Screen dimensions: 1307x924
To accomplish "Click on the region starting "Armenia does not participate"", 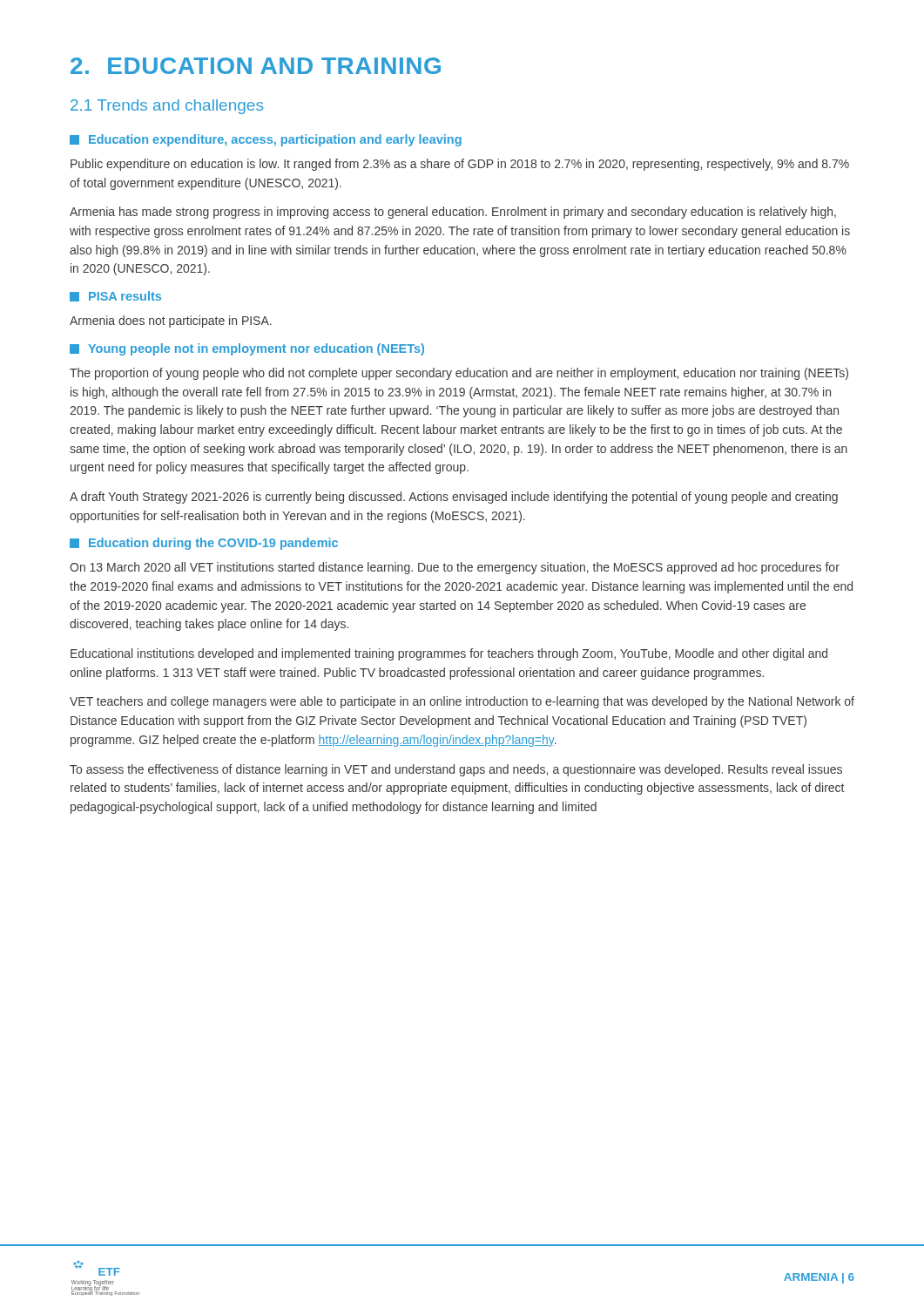I will pyautogui.click(x=171, y=322).
